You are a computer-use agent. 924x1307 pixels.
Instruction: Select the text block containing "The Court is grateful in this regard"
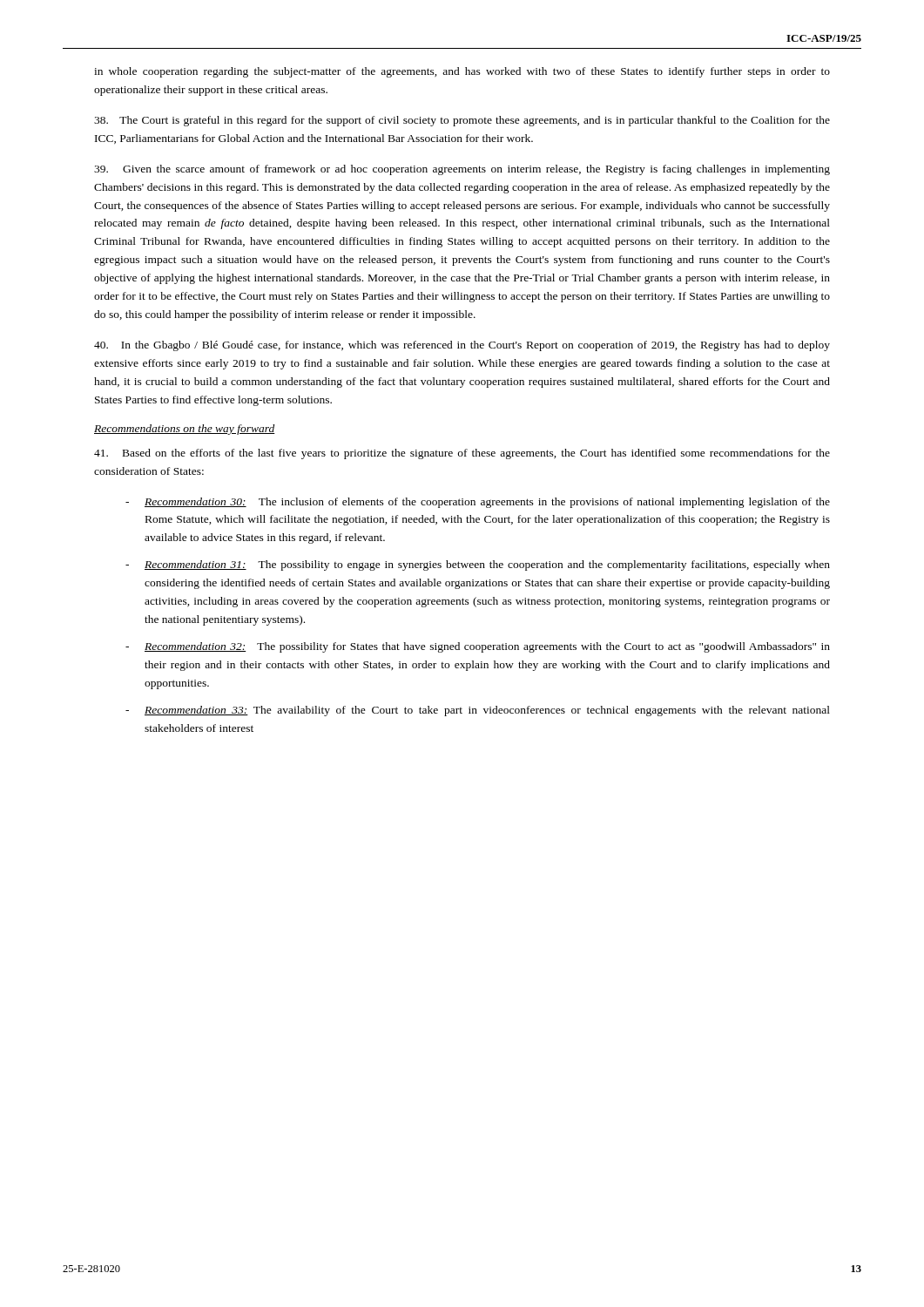point(462,129)
